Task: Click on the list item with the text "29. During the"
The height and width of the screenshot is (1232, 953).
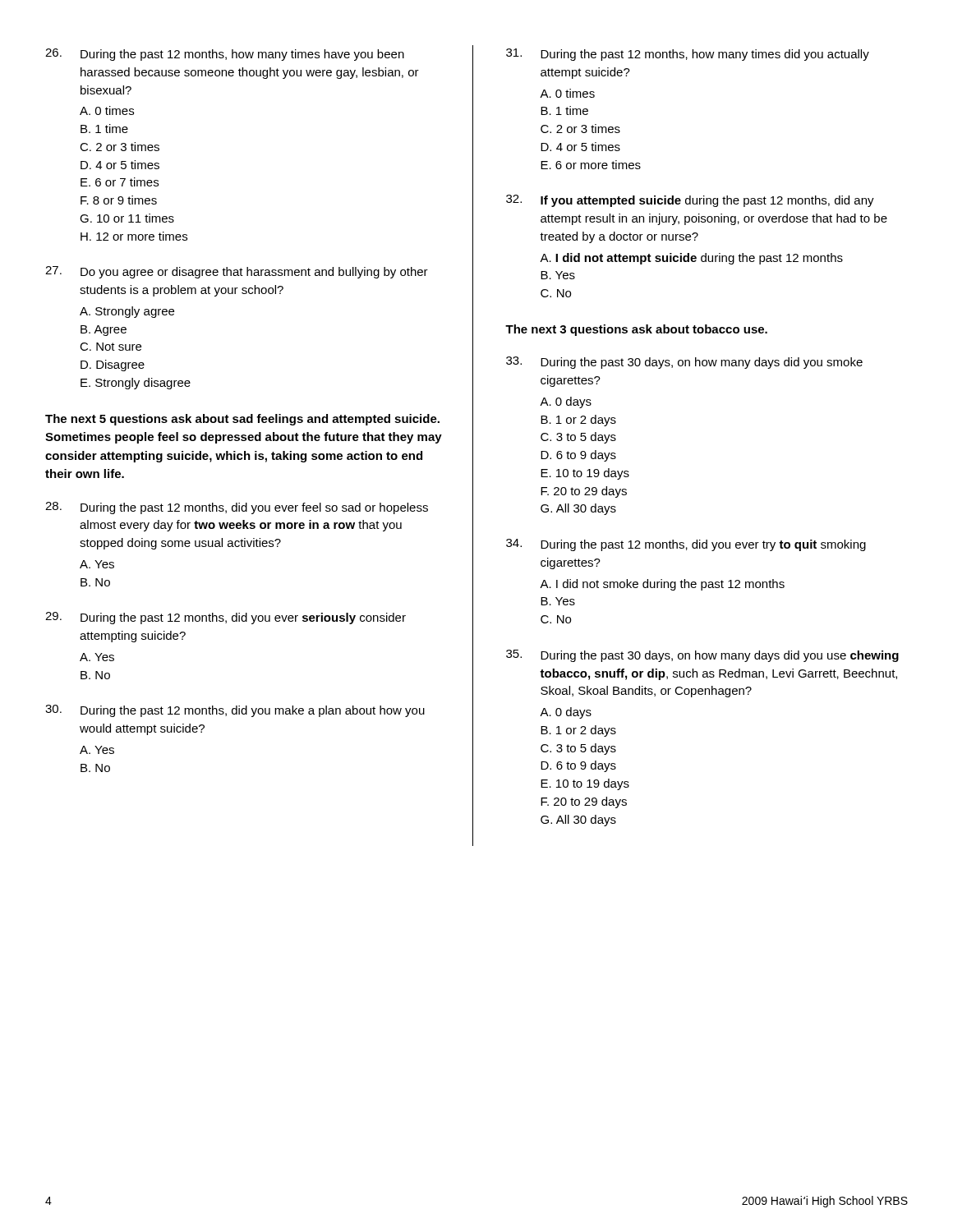Action: pos(226,618)
